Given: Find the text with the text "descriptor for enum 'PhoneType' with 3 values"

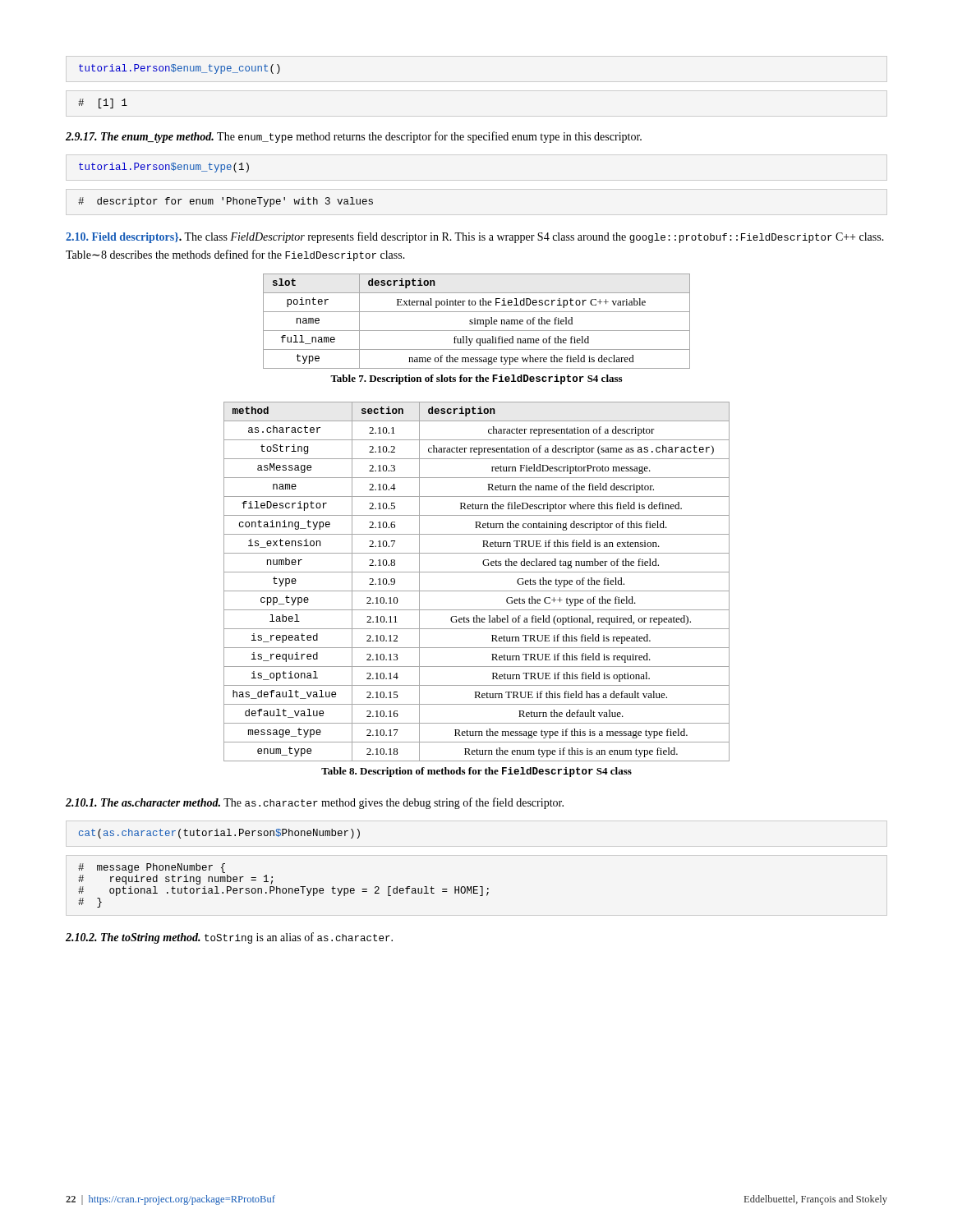Looking at the screenshot, I should (226, 202).
